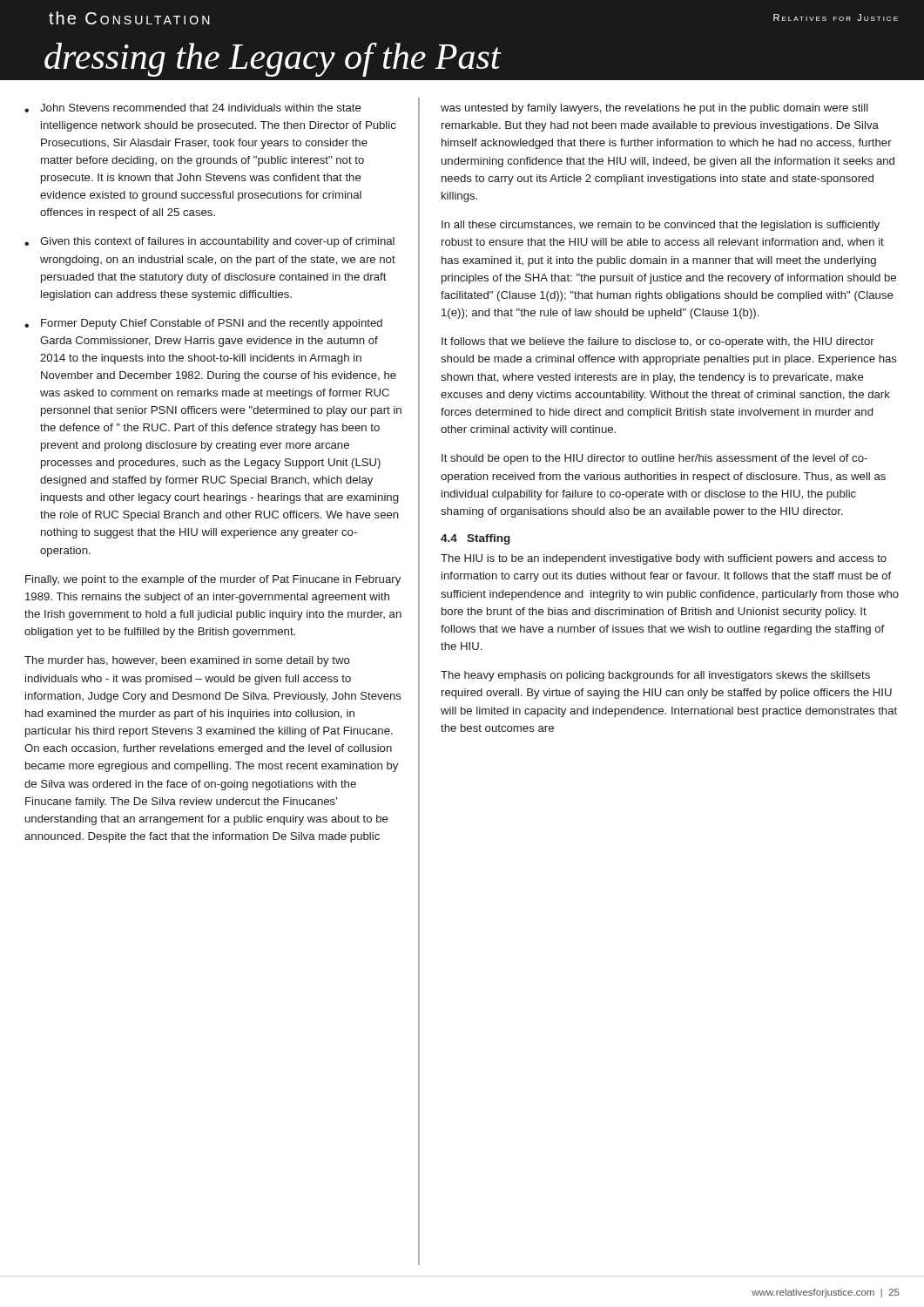Point to the block beginning "It should be"
This screenshot has height=1307, width=924.
[x=663, y=485]
